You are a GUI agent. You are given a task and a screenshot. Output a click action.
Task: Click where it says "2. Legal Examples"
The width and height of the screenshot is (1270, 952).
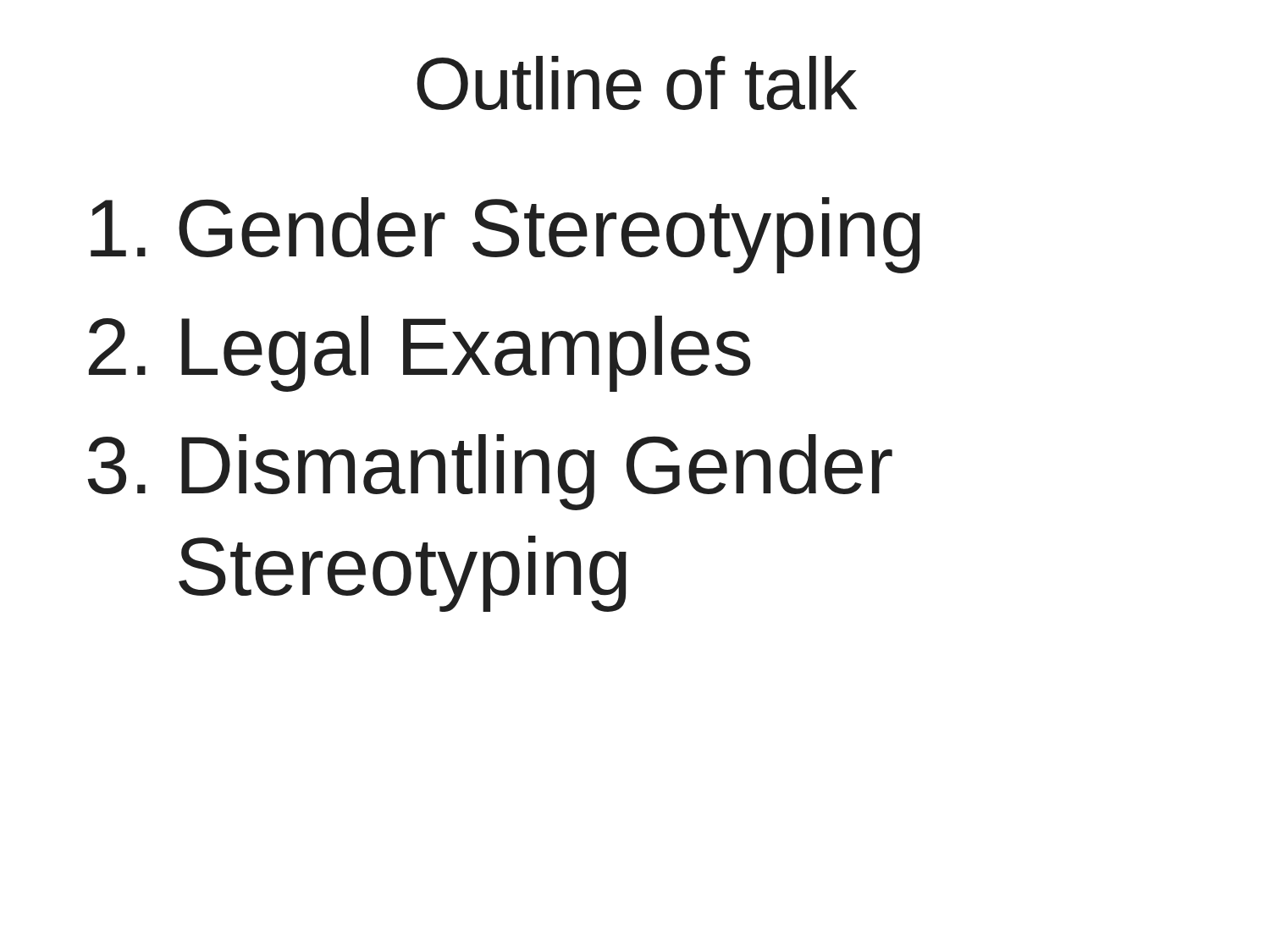635,347
